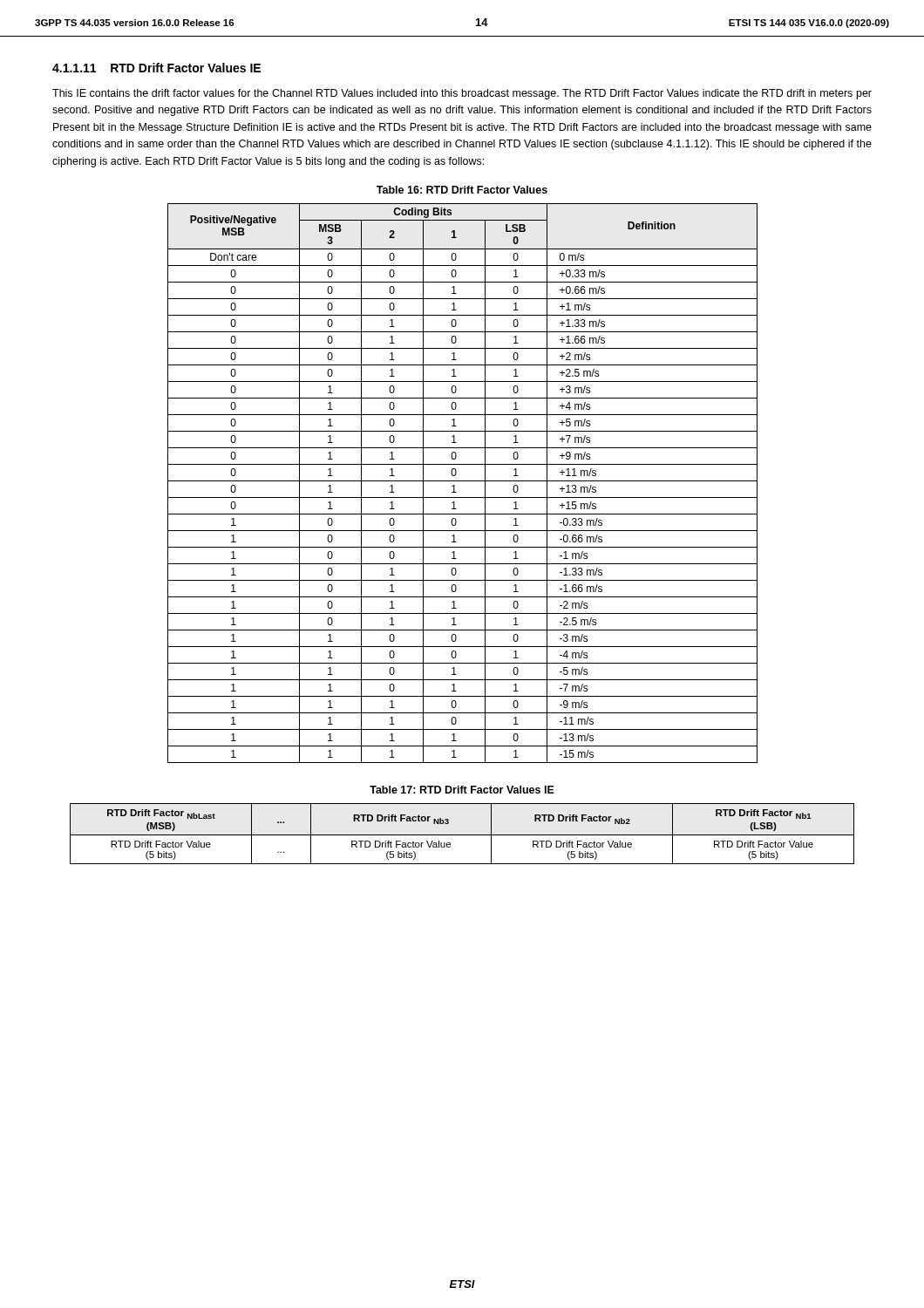The width and height of the screenshot is (924, 1308).
Task: Click on the text block starting "Table 16: RTD Drift Factor Values"
Action: click(462, 190)
